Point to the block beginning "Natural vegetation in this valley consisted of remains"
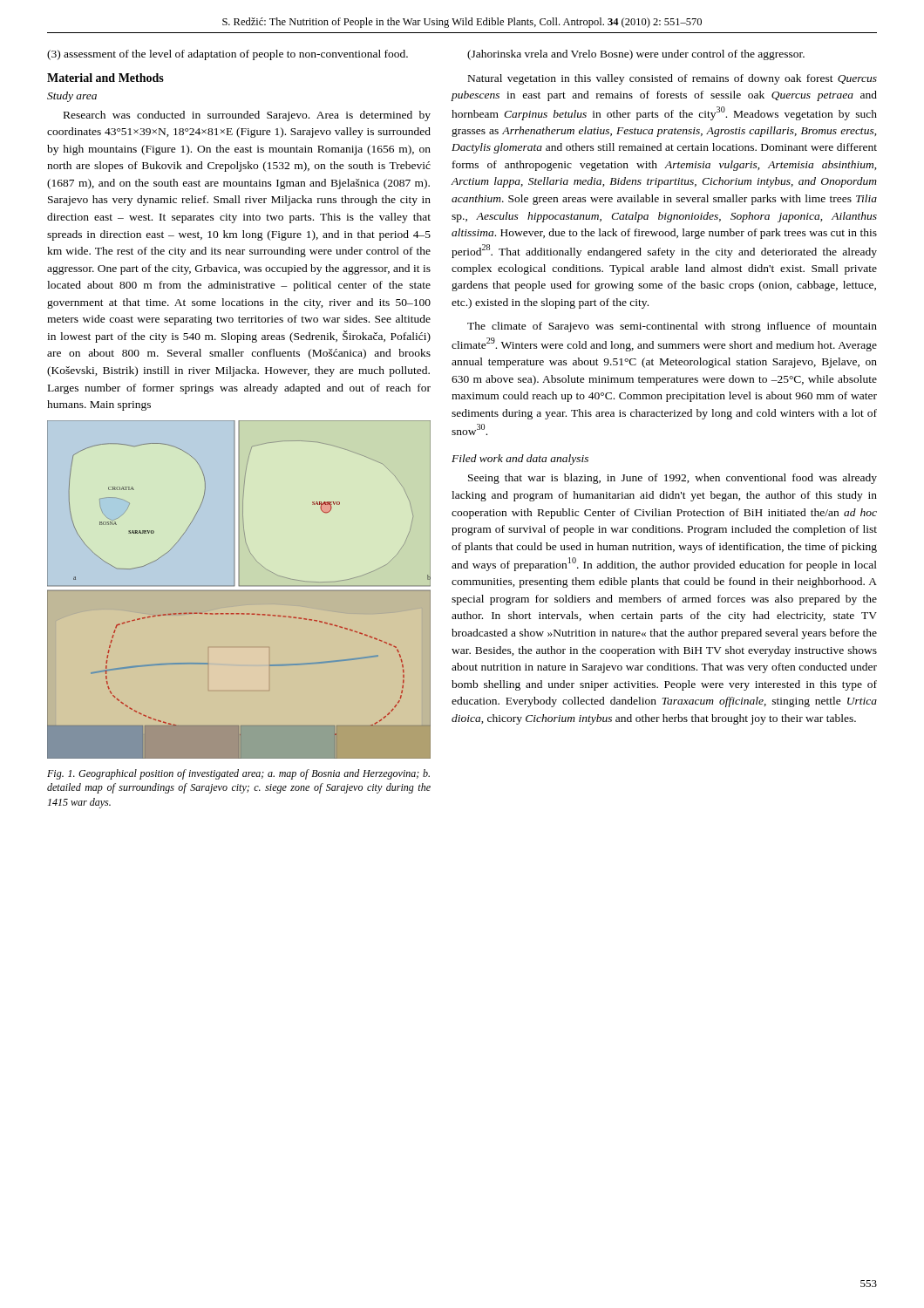This screenshot has height=1308, width=924. pyautogui.click(x=664, y=190)
